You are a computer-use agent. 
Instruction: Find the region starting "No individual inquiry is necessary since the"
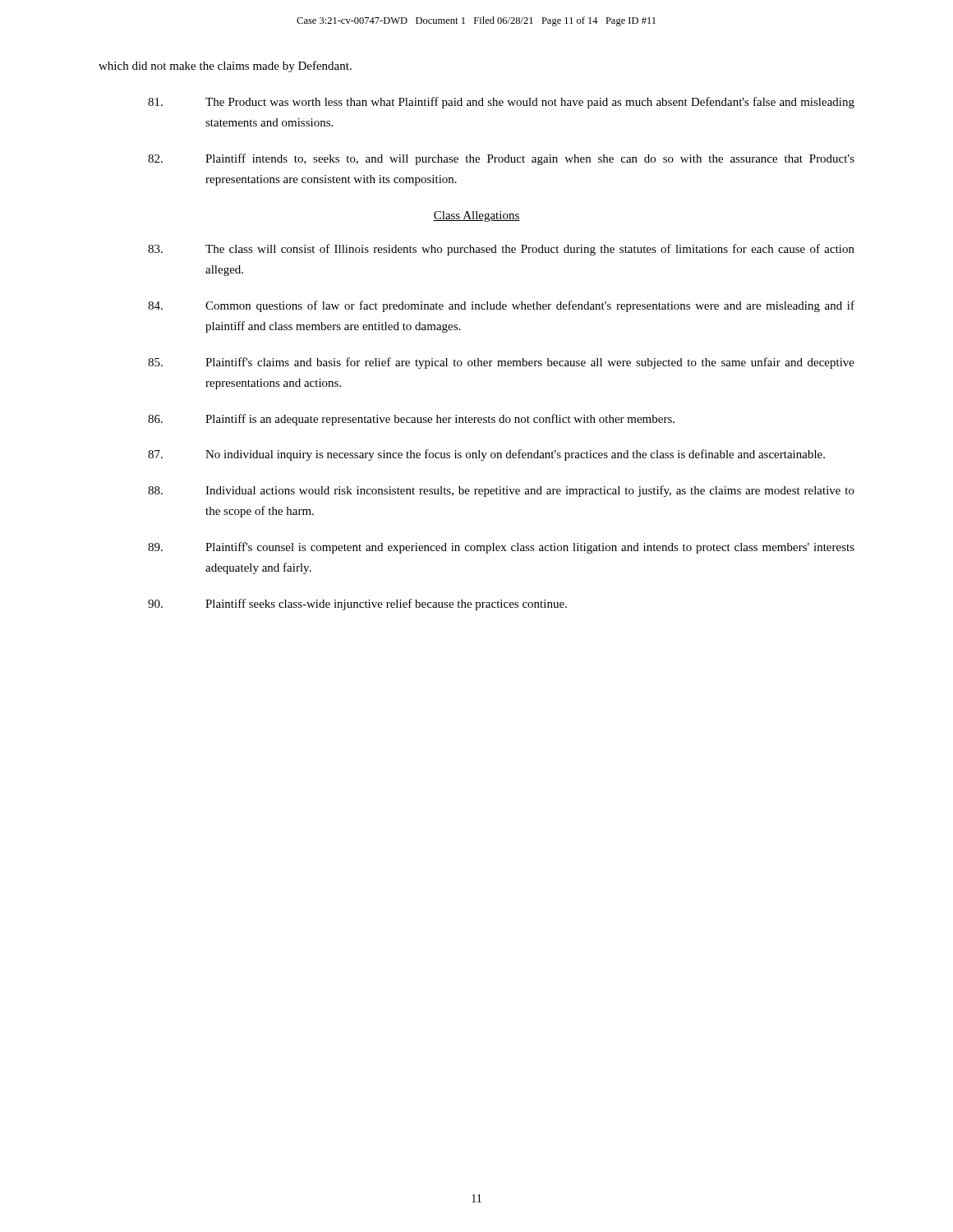476,455
